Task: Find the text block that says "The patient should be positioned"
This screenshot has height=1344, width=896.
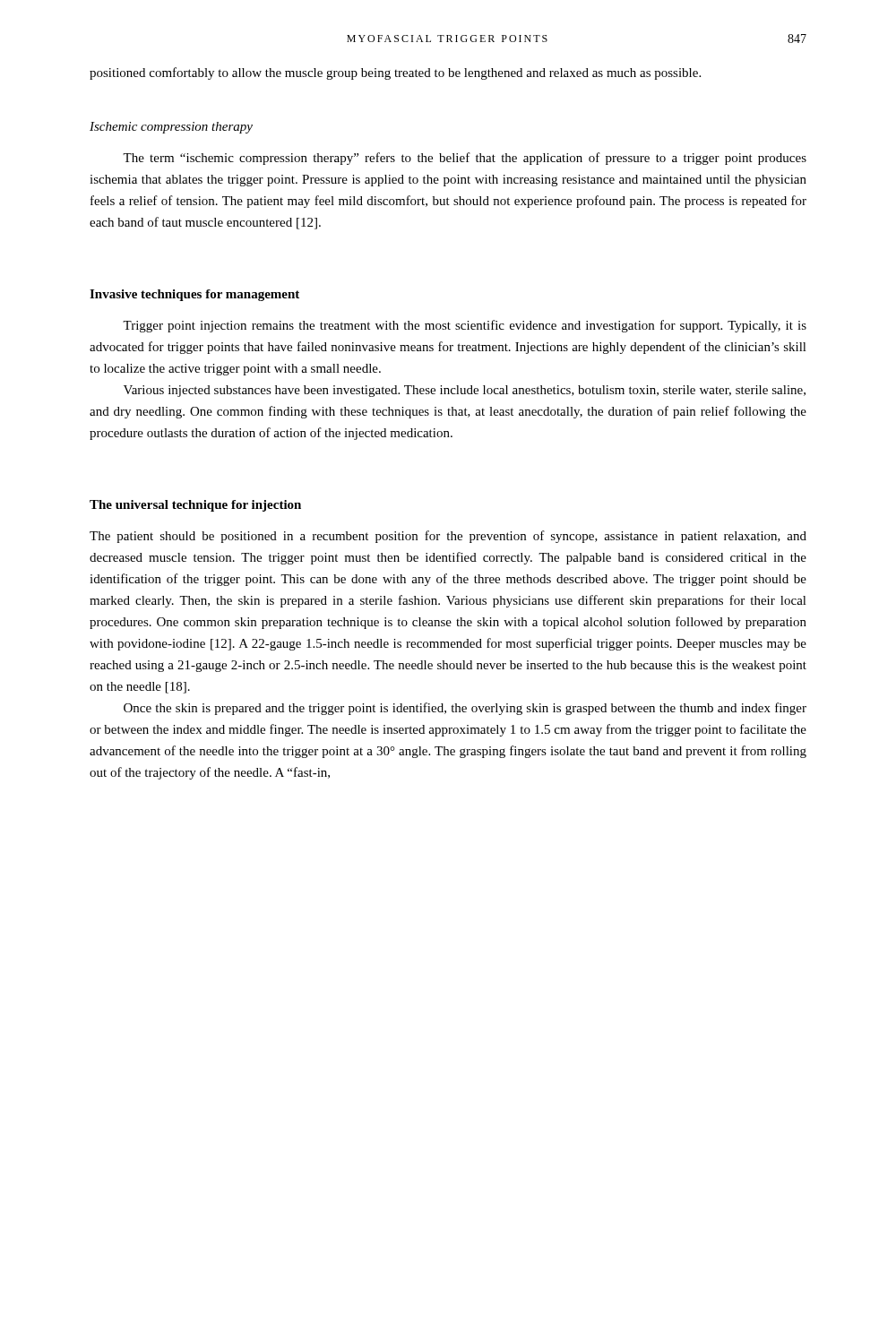Action: 448,611
